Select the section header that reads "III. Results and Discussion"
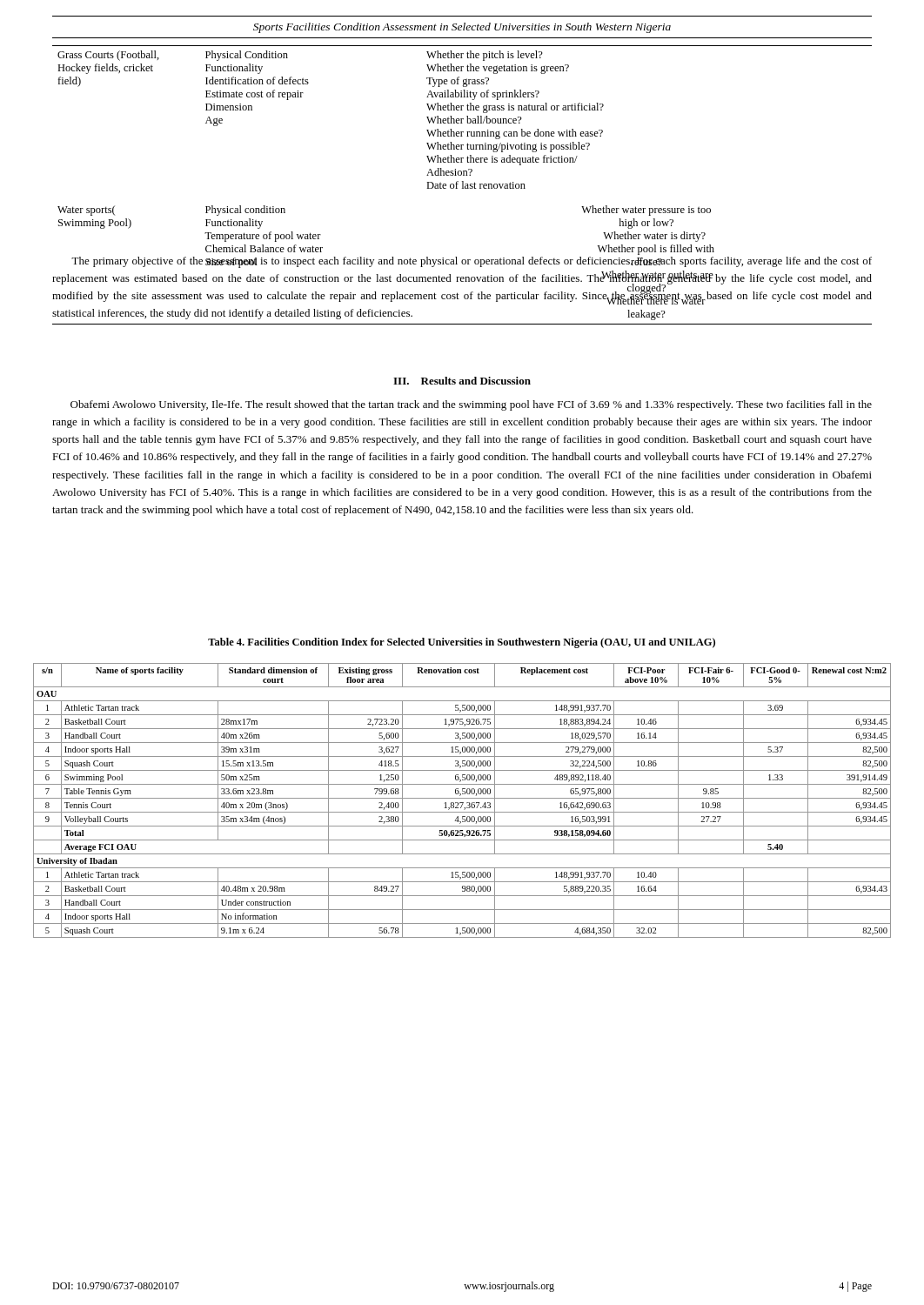Screen dimensions: 1305x924 (462, 381)
